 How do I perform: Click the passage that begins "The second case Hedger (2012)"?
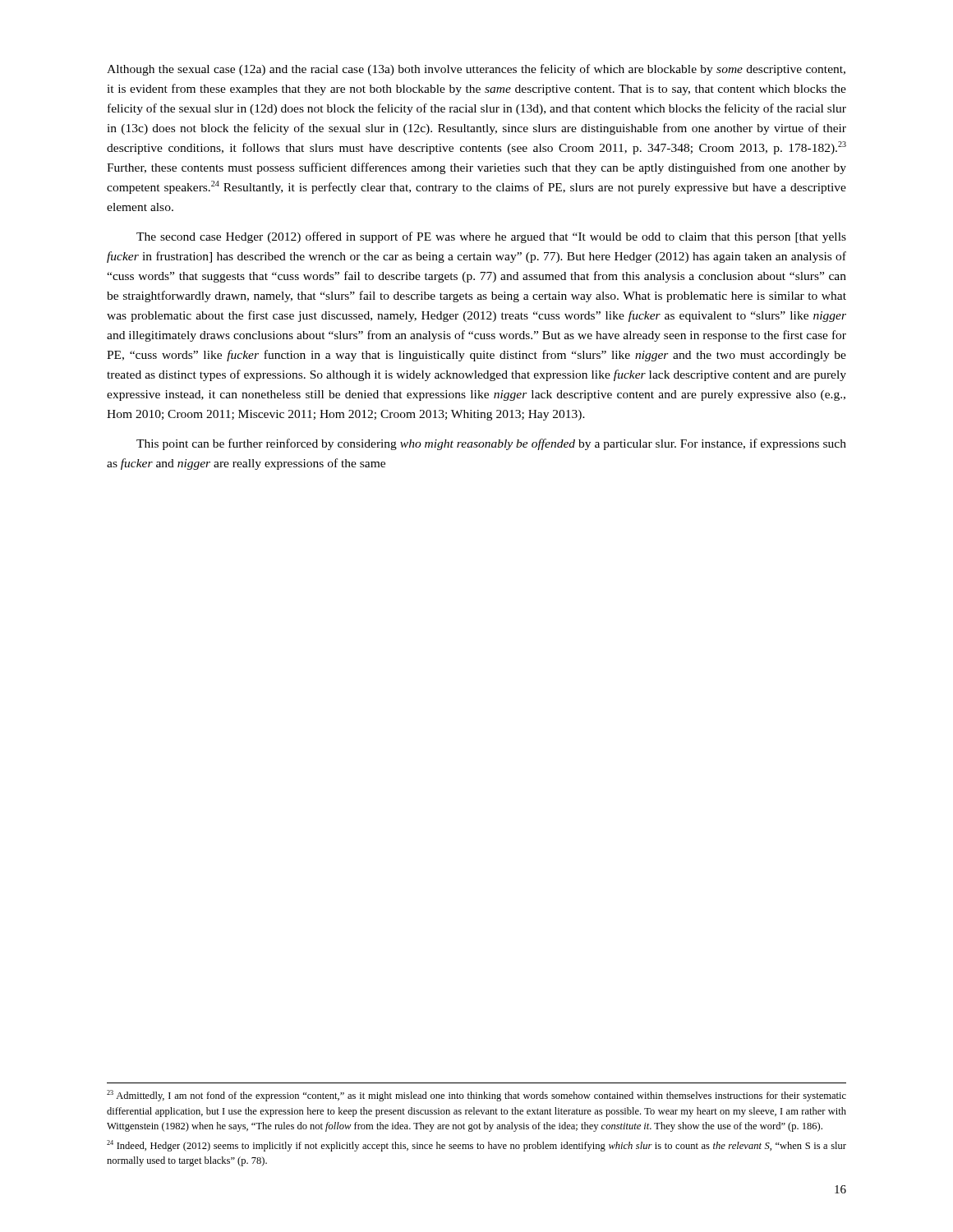tap(476, 325)
